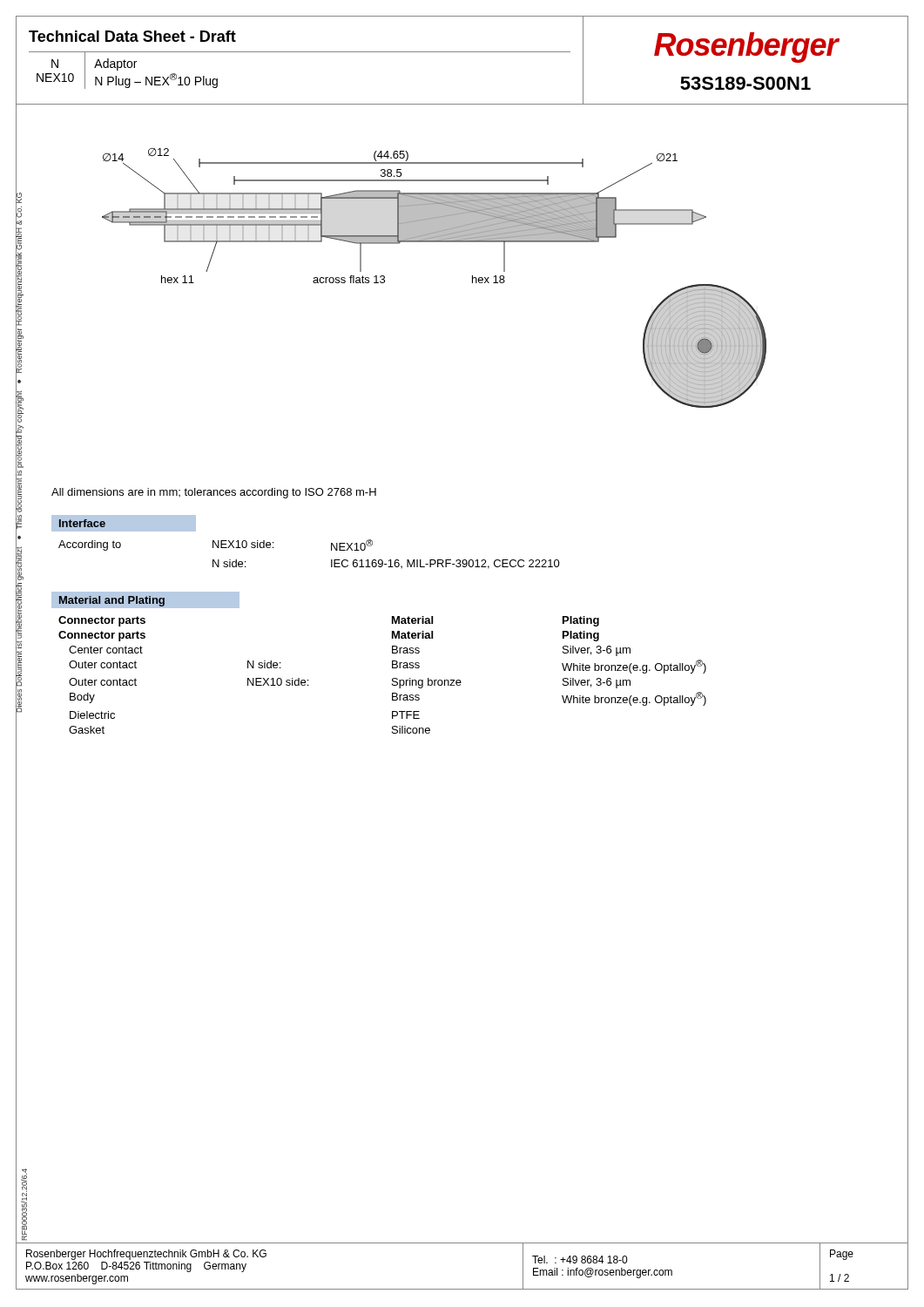
Task: Find the element starting "All dimensions are"
Action: tap(214, 492)
